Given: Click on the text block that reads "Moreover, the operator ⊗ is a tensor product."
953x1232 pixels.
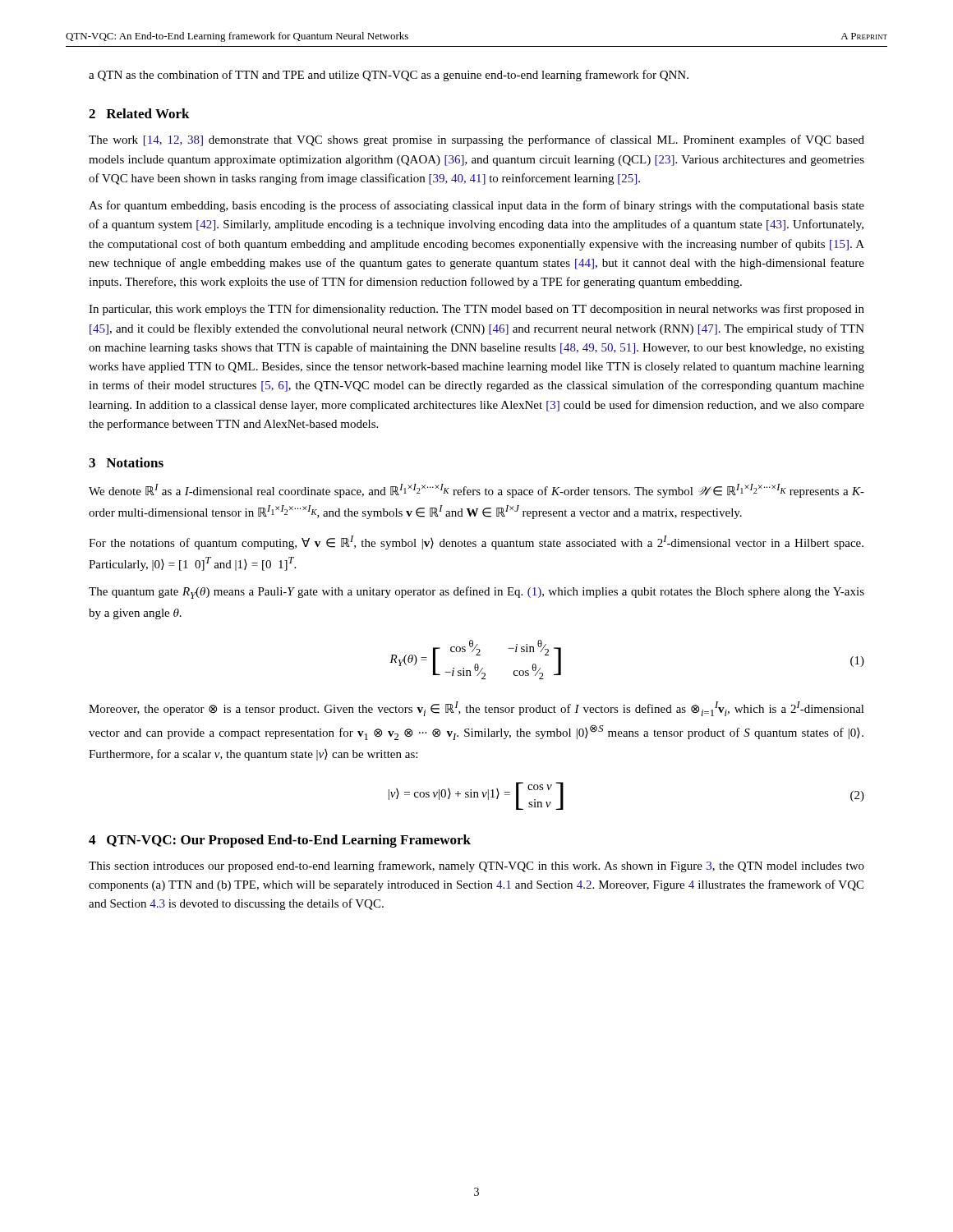Looking at the screenshot, I should click(x=476, y=731).
